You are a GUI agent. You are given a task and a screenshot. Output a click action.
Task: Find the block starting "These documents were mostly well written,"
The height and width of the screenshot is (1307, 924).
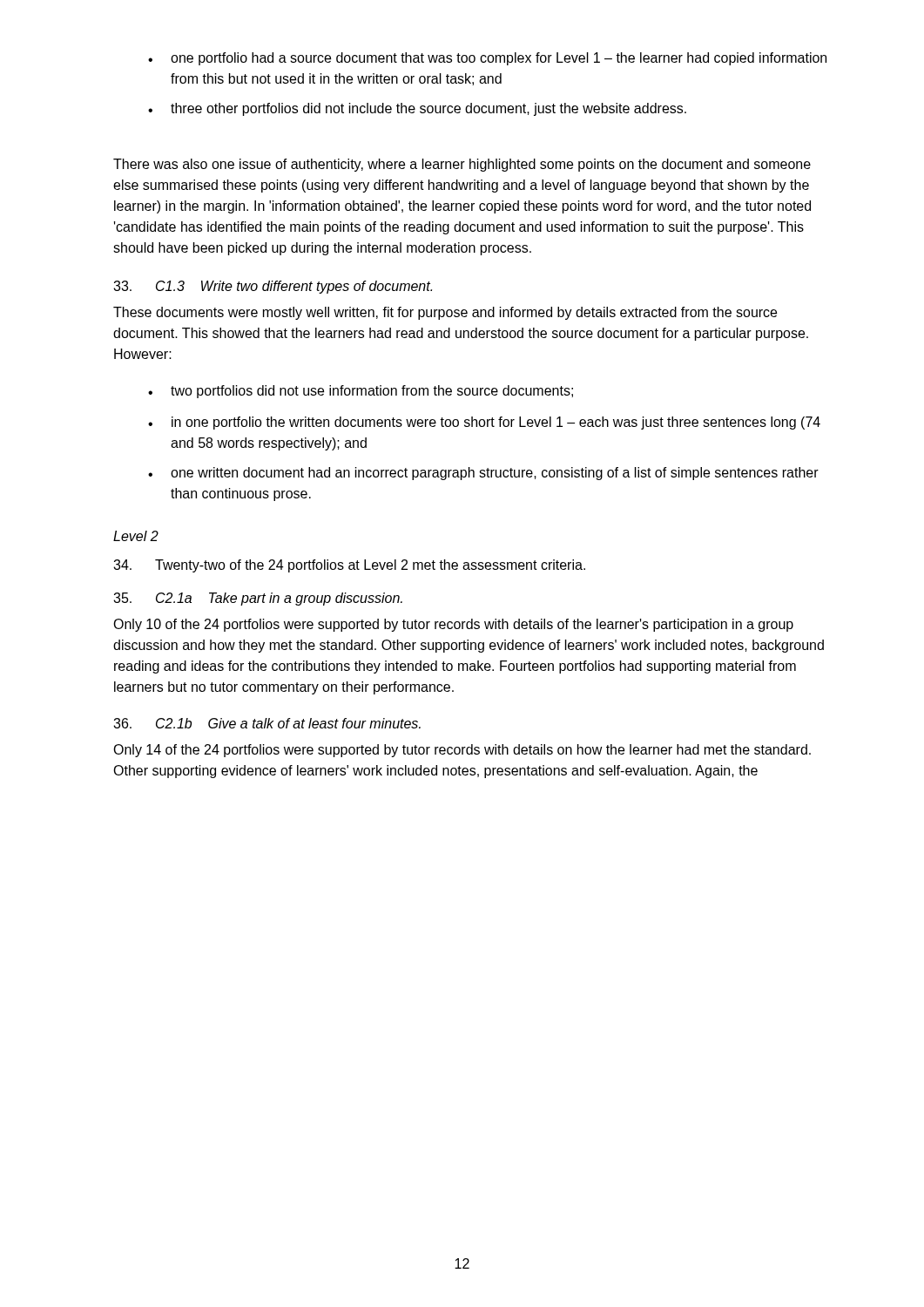click(461, 333)
